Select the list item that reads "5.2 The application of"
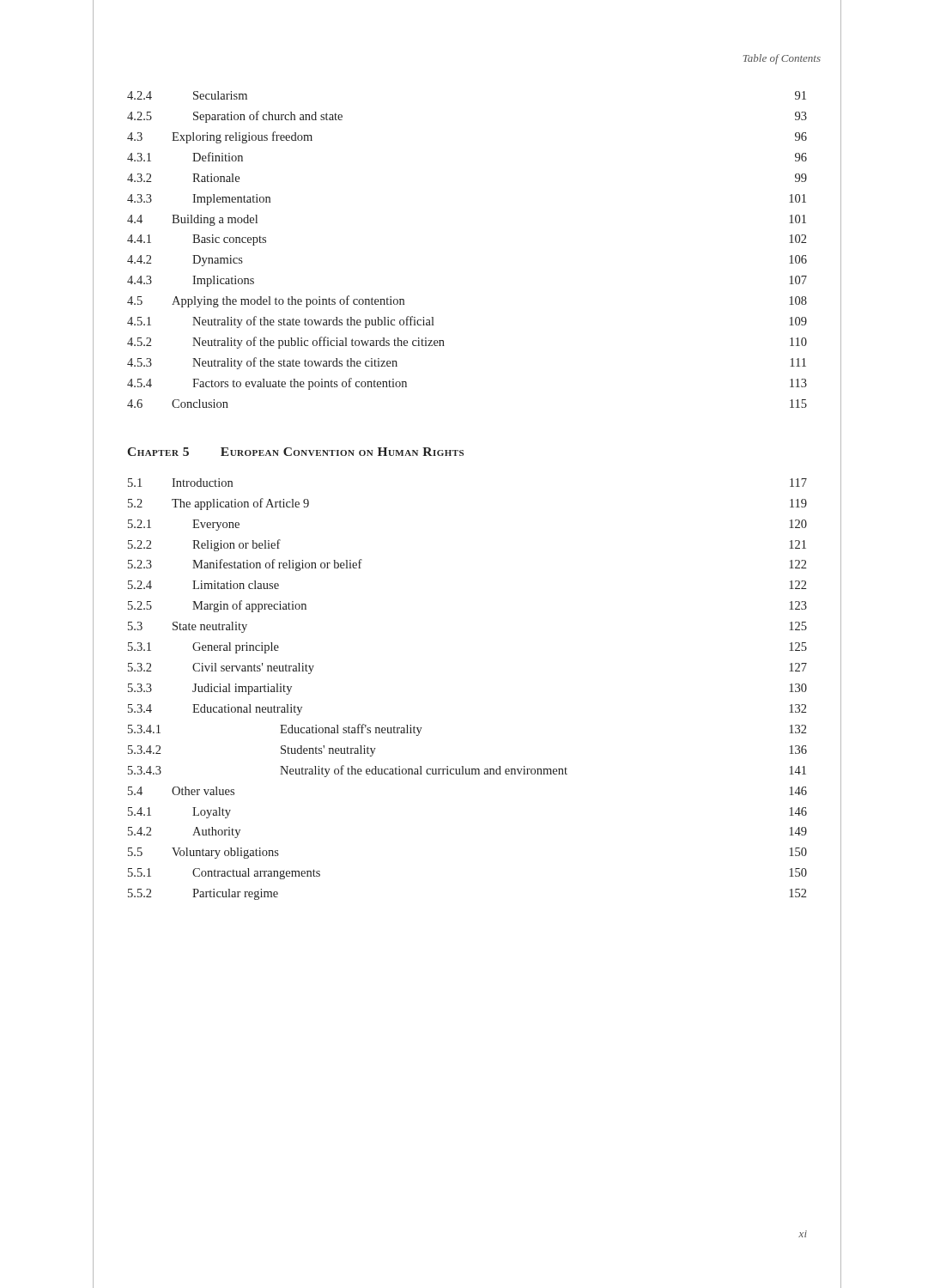The image size is (934, 1288). 237,504
